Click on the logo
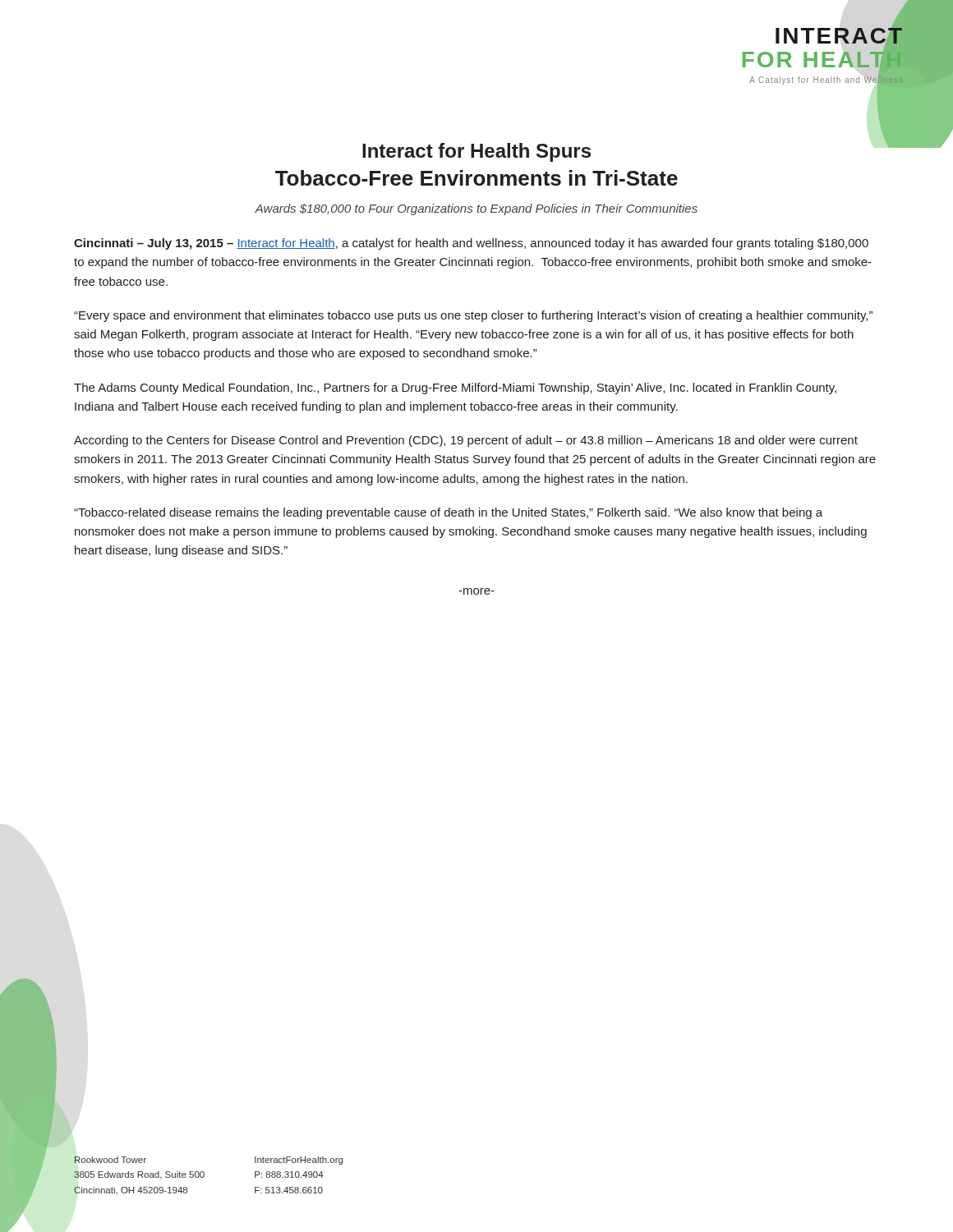 (x=822, y=55)
